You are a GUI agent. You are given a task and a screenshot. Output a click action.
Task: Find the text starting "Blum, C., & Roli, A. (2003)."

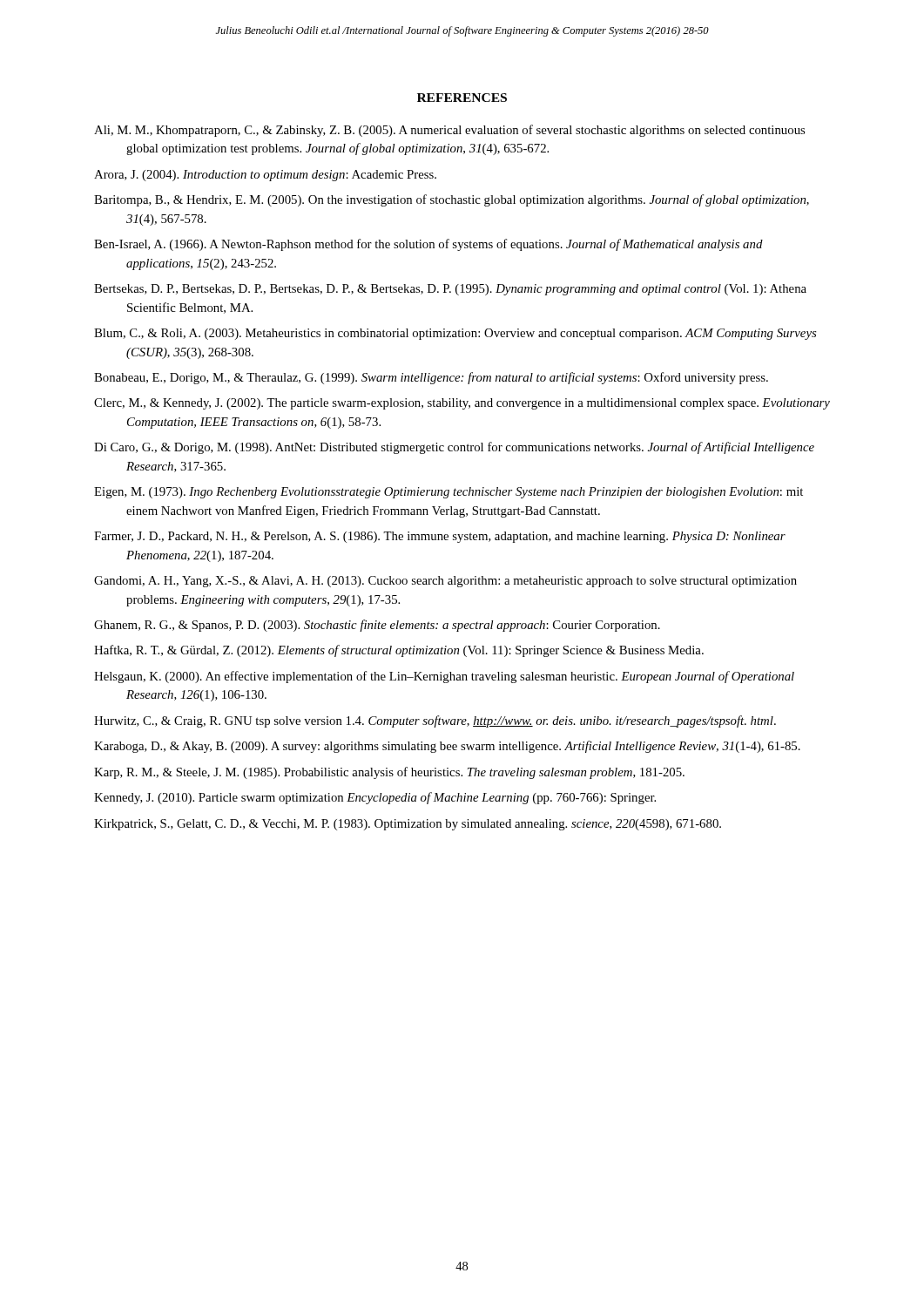455,342
